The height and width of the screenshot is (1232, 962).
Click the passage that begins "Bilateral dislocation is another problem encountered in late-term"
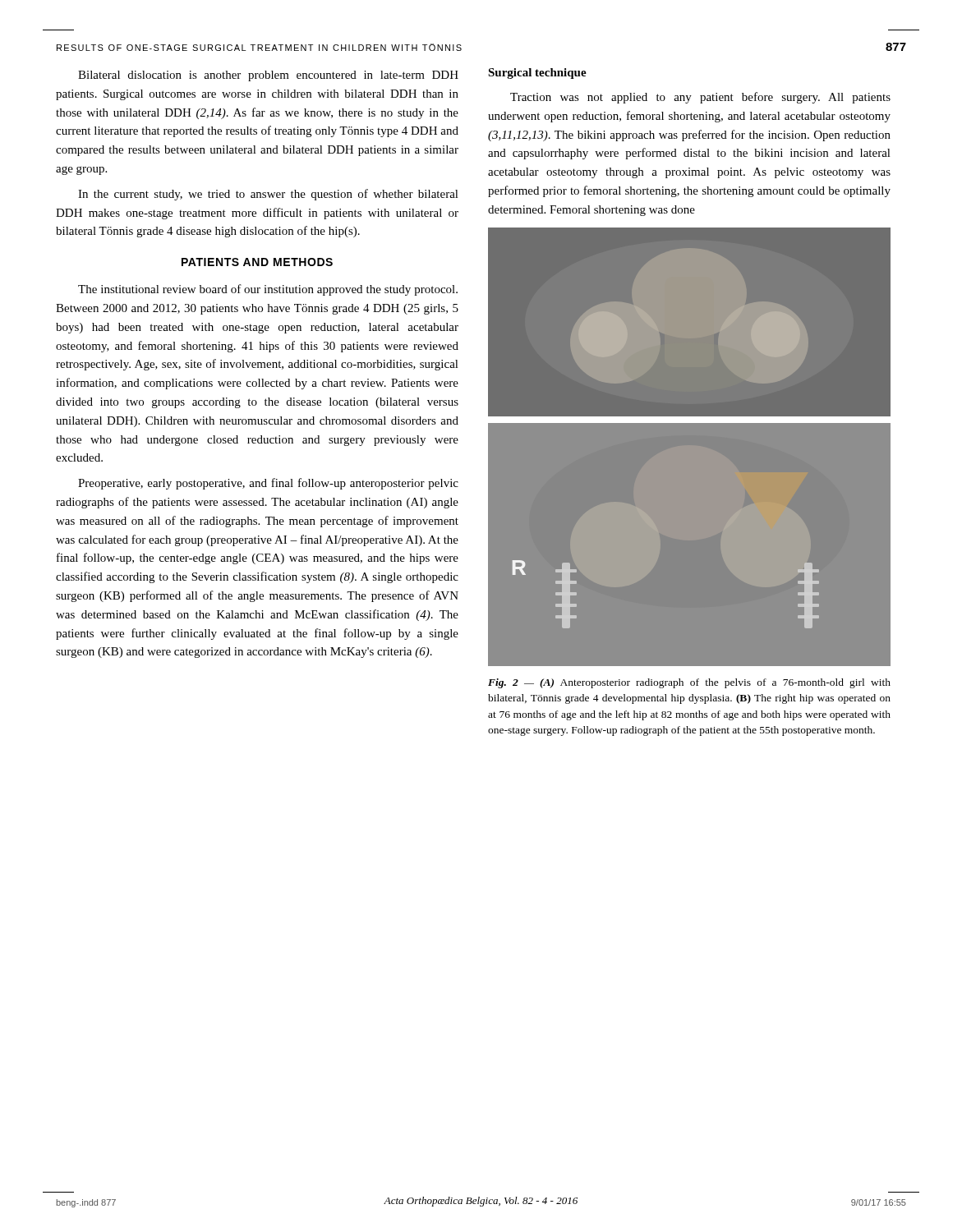coord(257,153)
